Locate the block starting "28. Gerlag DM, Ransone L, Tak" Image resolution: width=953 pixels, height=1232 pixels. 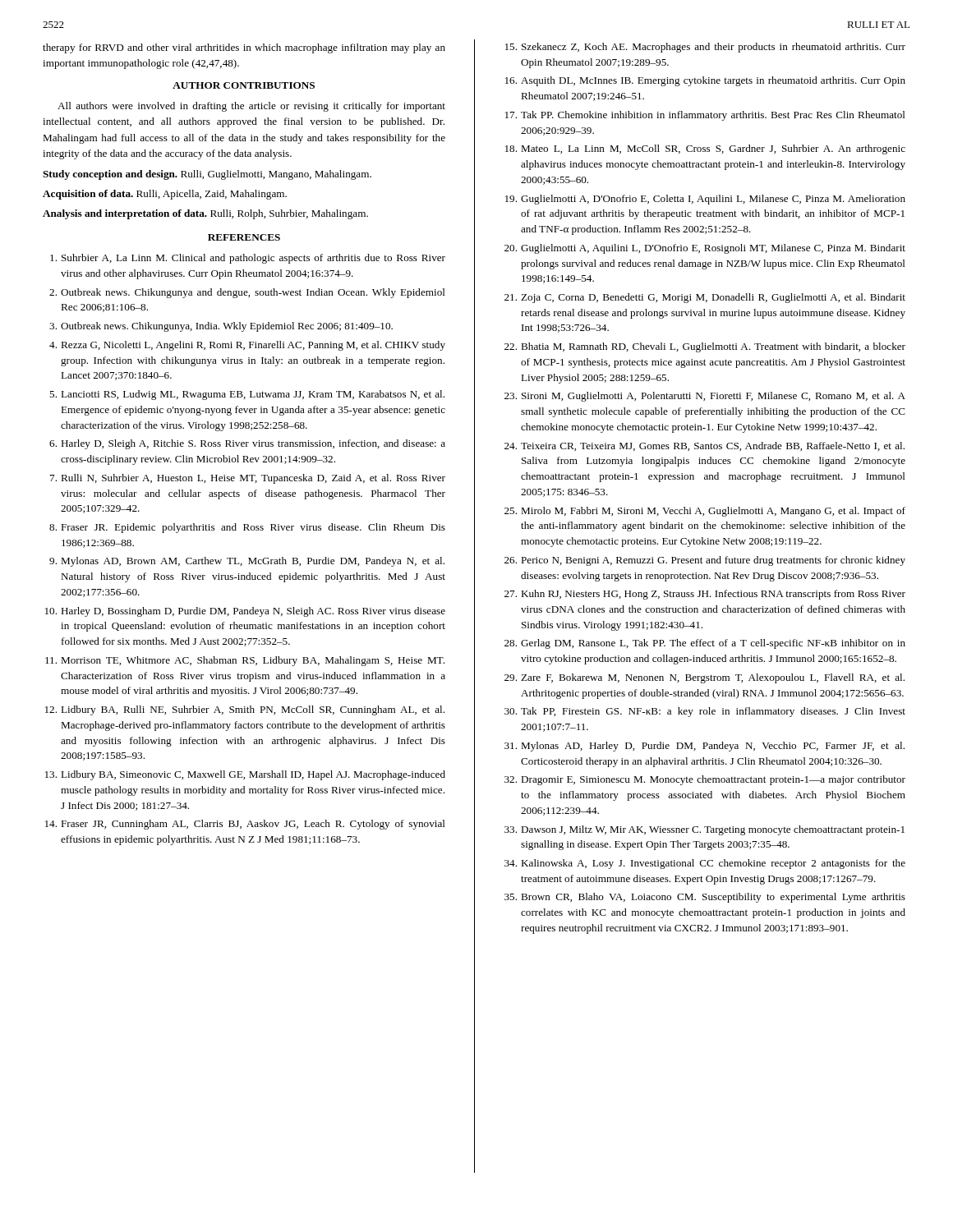704,651
